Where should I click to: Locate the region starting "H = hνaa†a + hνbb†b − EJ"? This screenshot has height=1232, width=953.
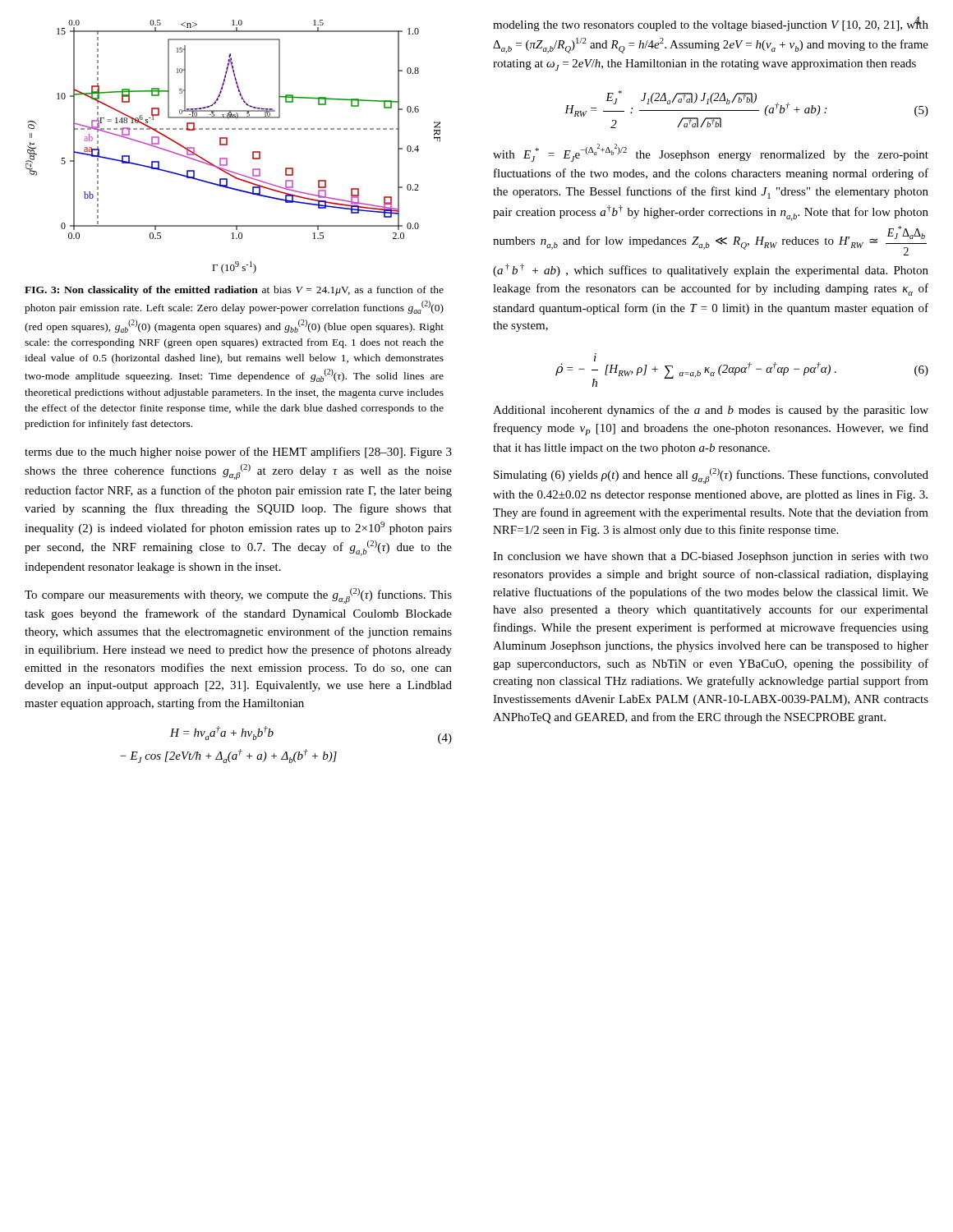pos(238,744)
